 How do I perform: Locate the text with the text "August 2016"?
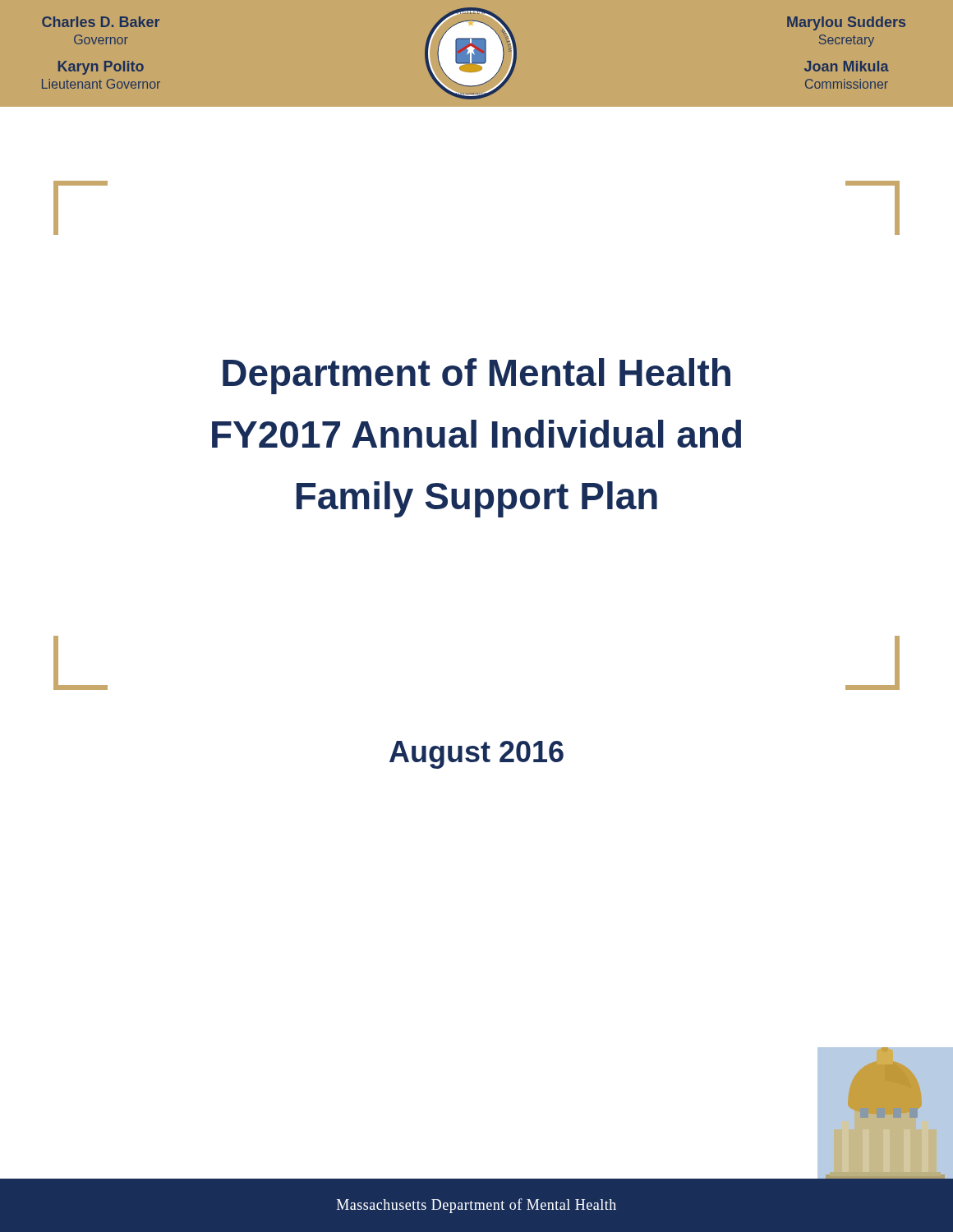[476, 752]
